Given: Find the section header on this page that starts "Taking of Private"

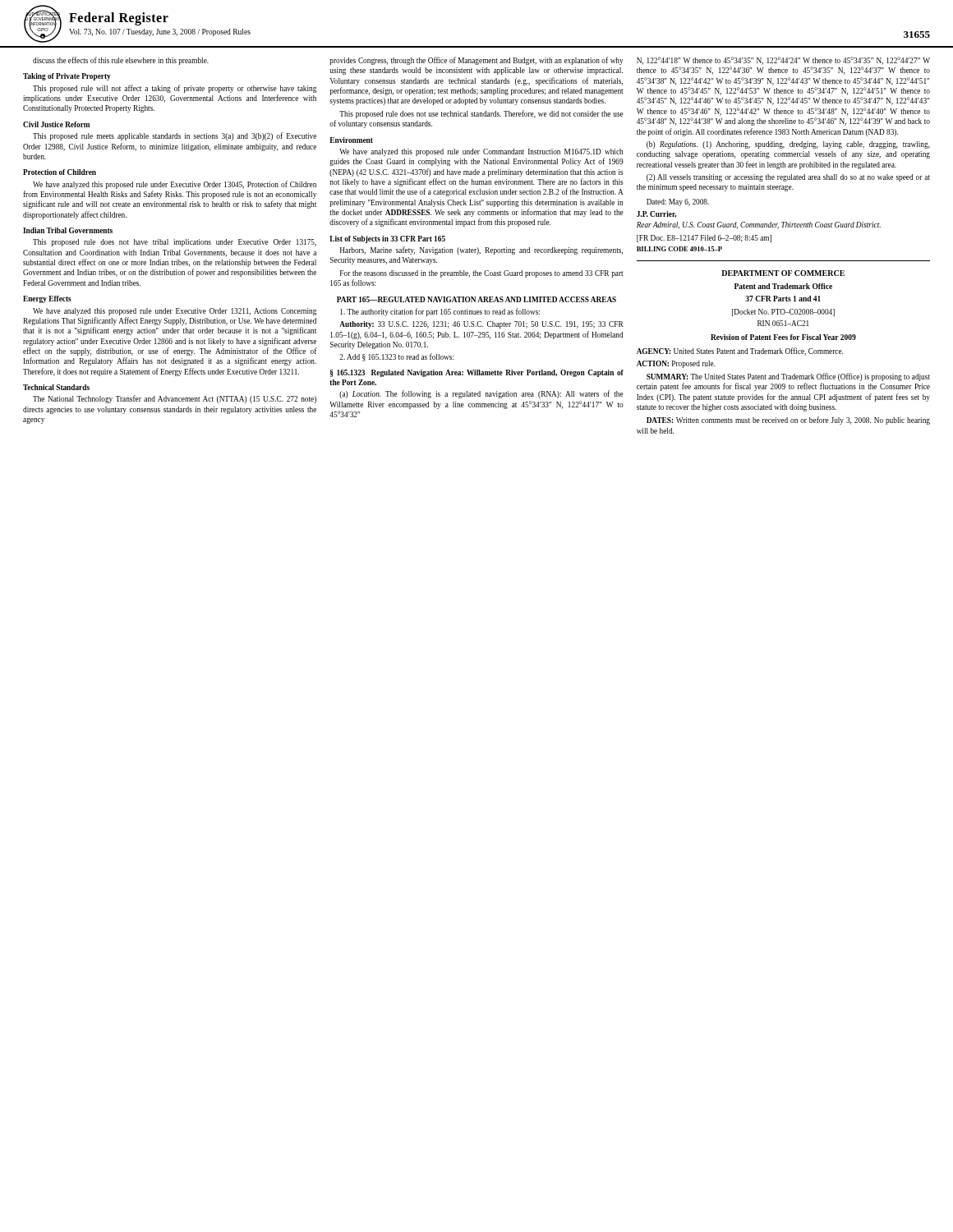Looking at the screenshot, I should [x=67, y=77].
